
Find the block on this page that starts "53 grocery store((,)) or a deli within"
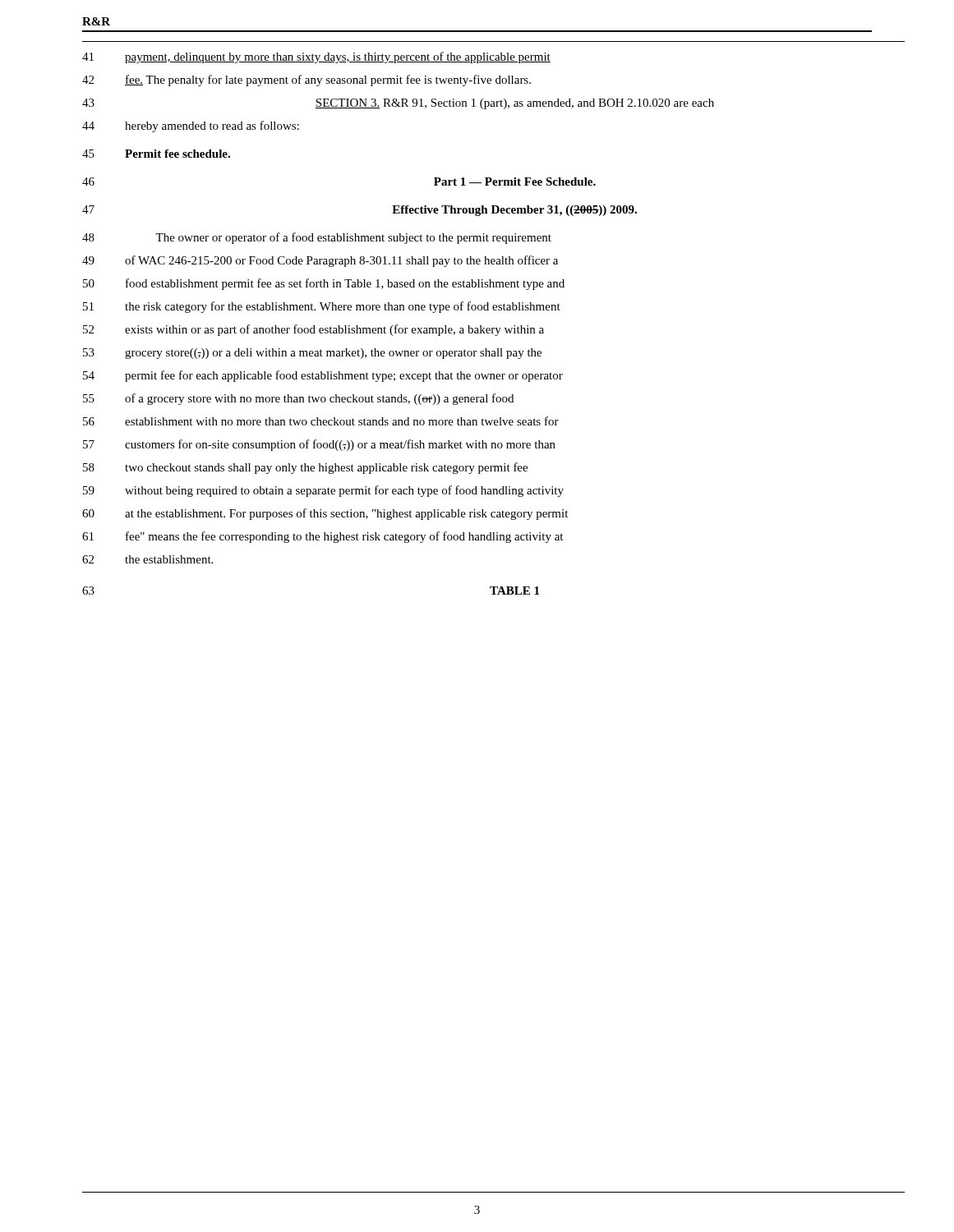[x=493, y=351]
